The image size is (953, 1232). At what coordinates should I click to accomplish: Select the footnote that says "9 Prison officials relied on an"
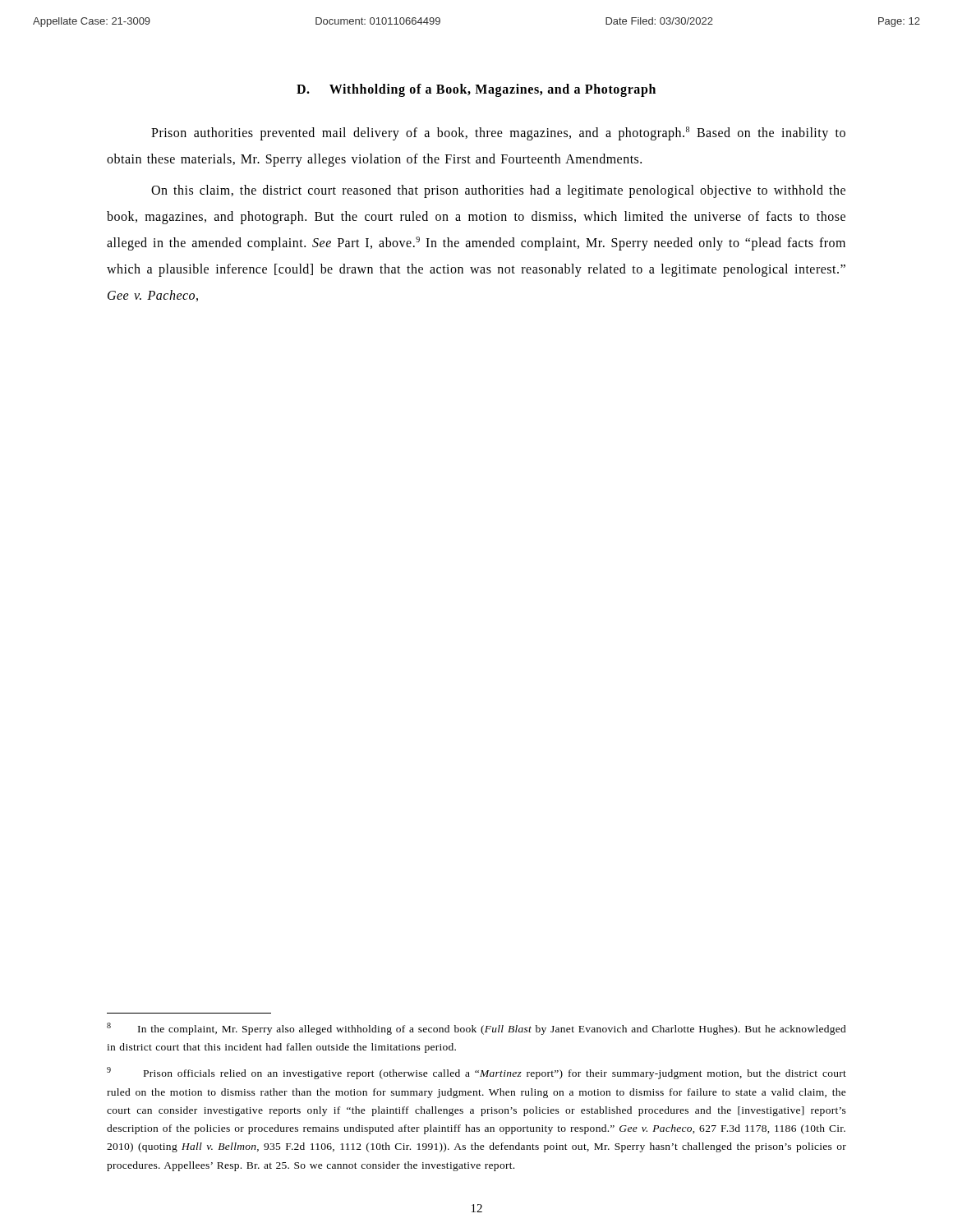[476, 1118]
